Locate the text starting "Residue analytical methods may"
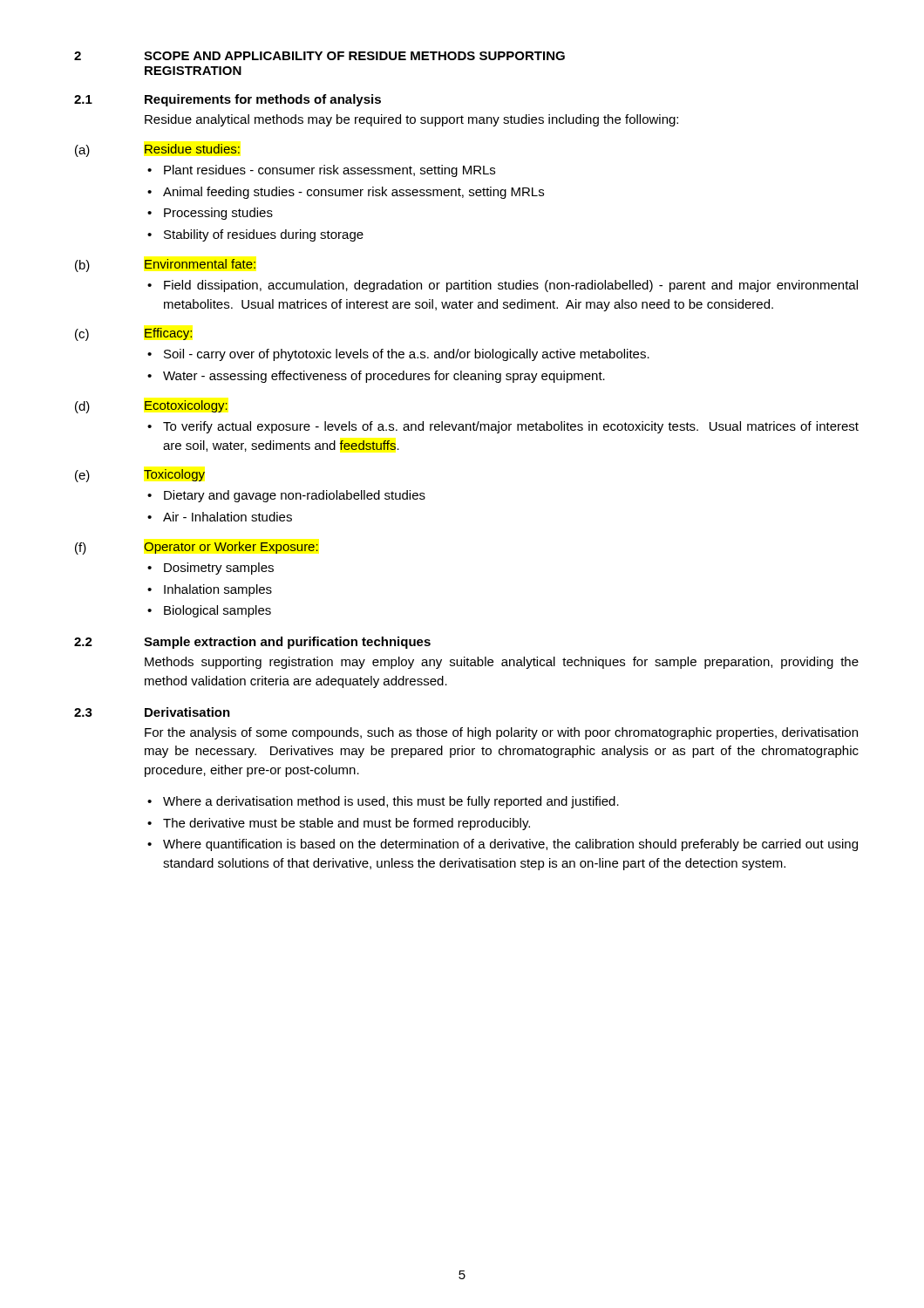The height and width of the screenshot is (1308, 924). tap(412, 119)
